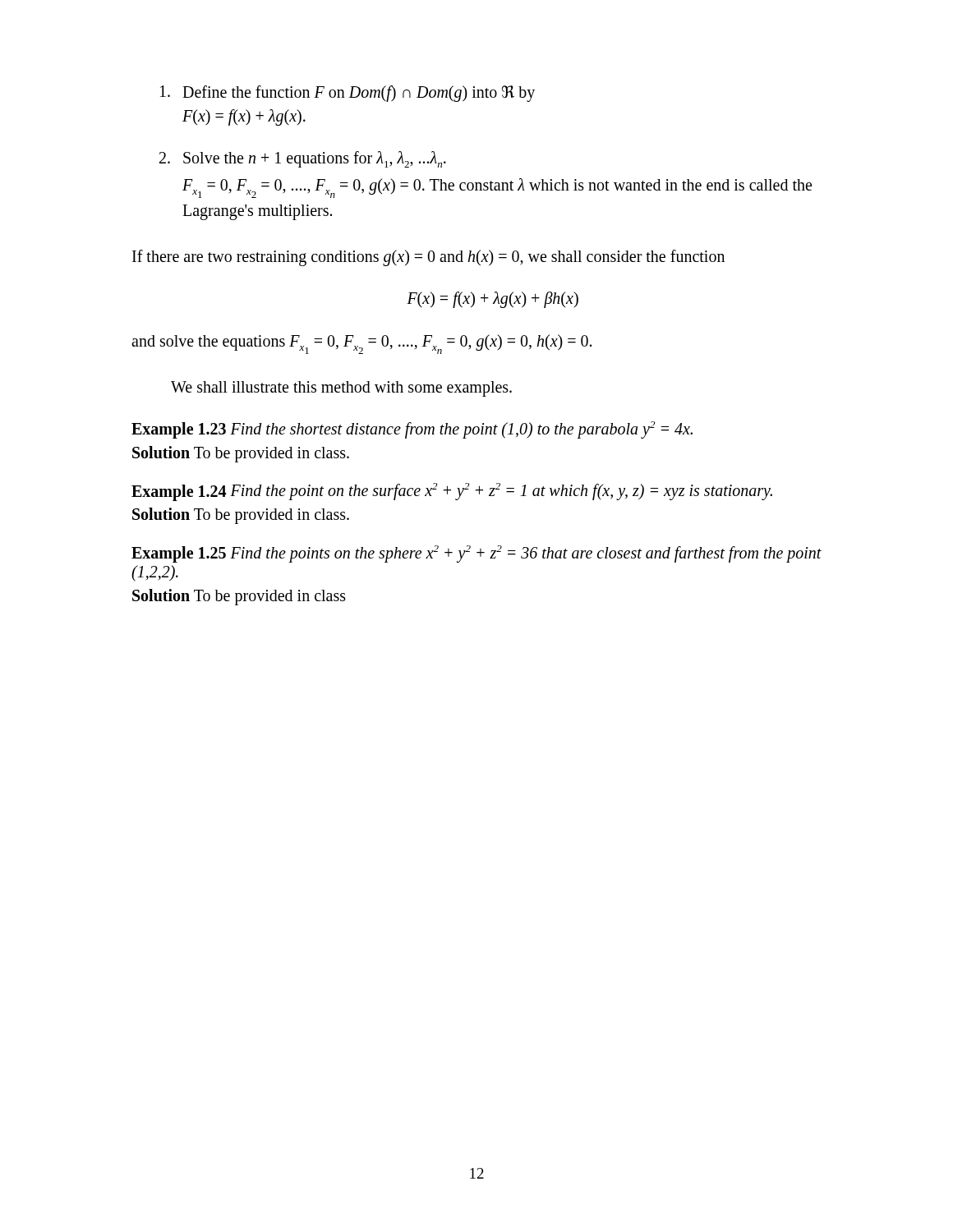Image resolution: width=953 pixels, height=1232 pixels.
Task: Locate the block of text that opens with "If there are two restraining conditions"
Action: click(428, 256)
